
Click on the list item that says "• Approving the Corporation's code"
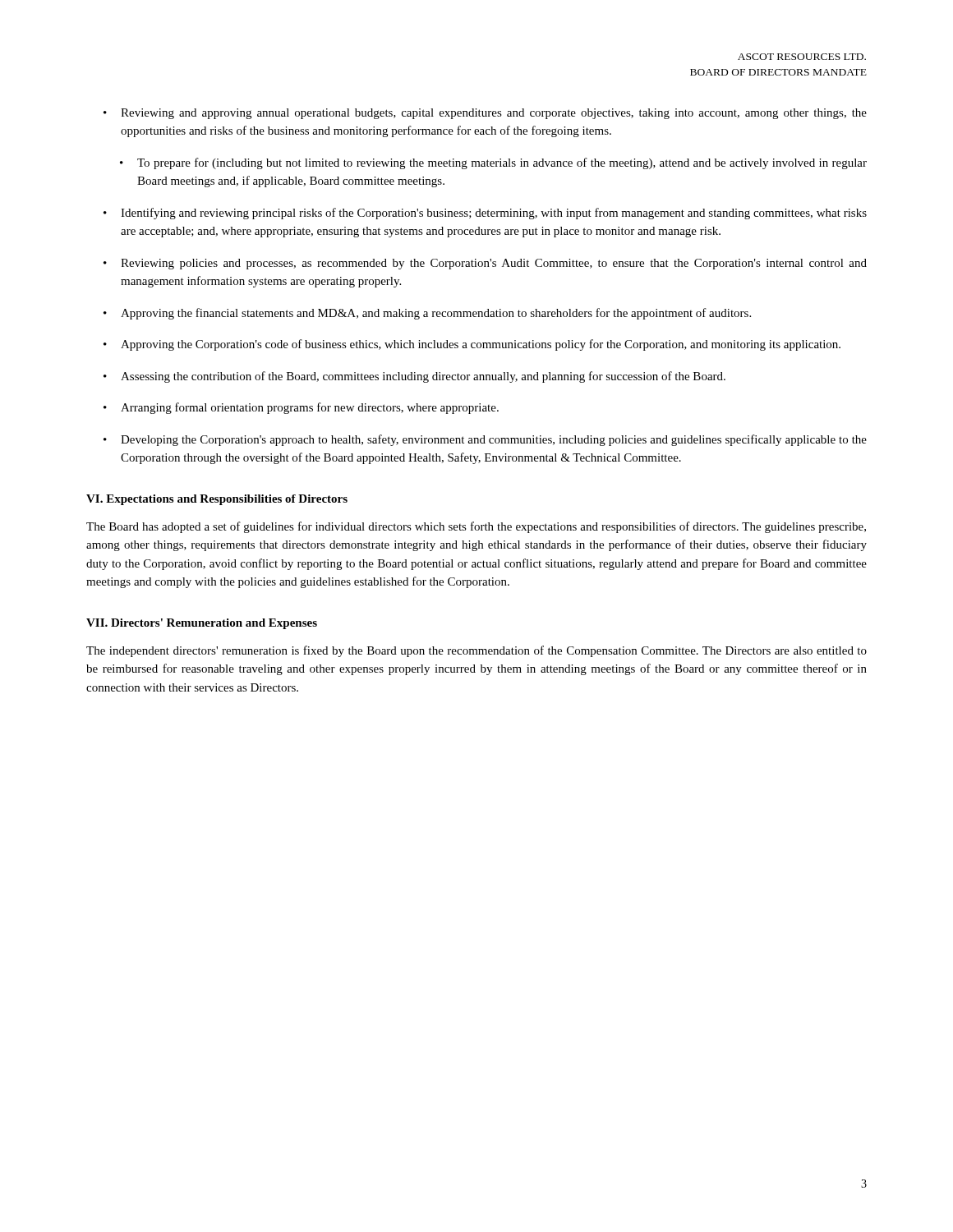(485, 345)
